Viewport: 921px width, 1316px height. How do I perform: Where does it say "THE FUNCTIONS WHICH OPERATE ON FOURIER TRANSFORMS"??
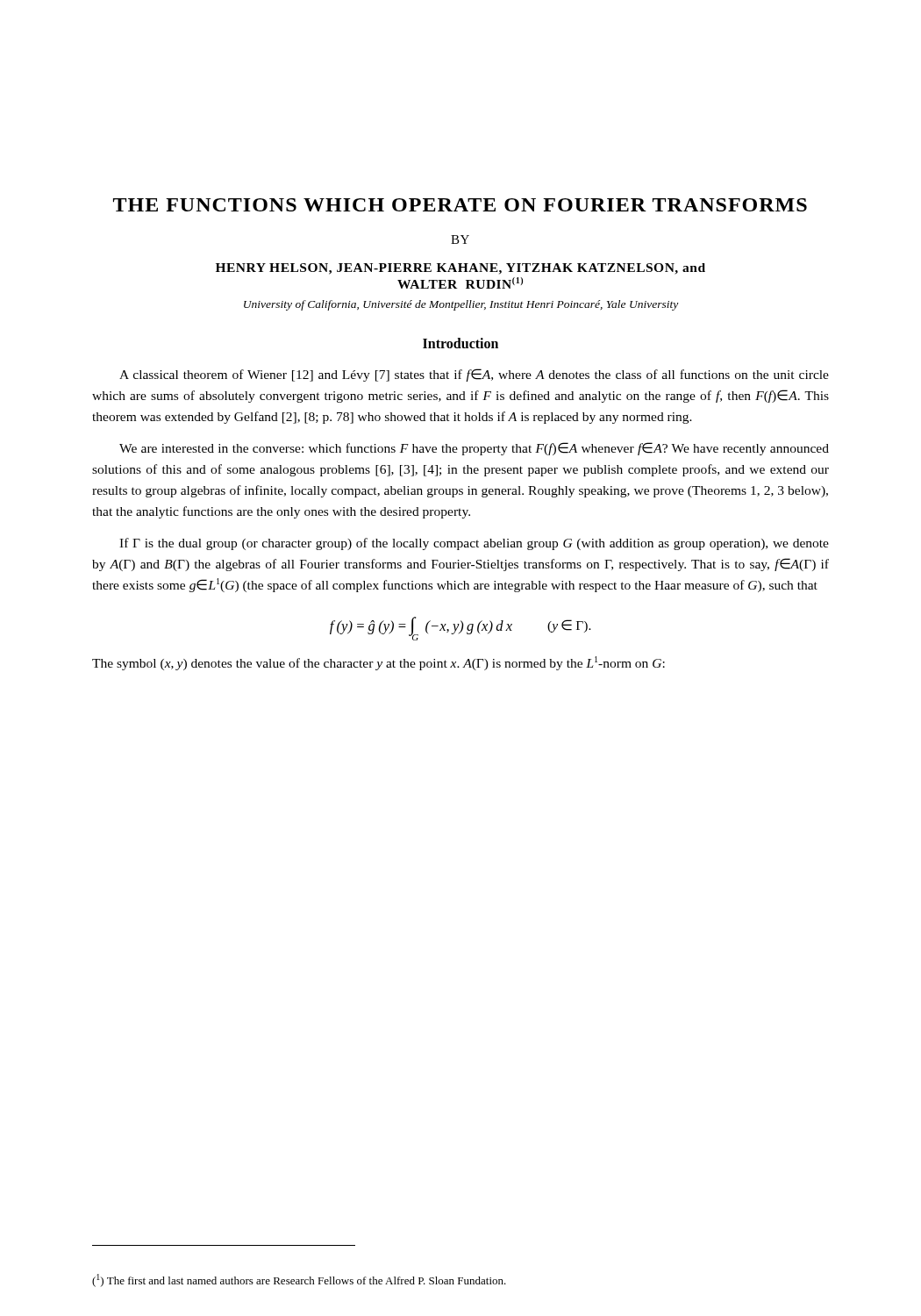pos(460,205)
